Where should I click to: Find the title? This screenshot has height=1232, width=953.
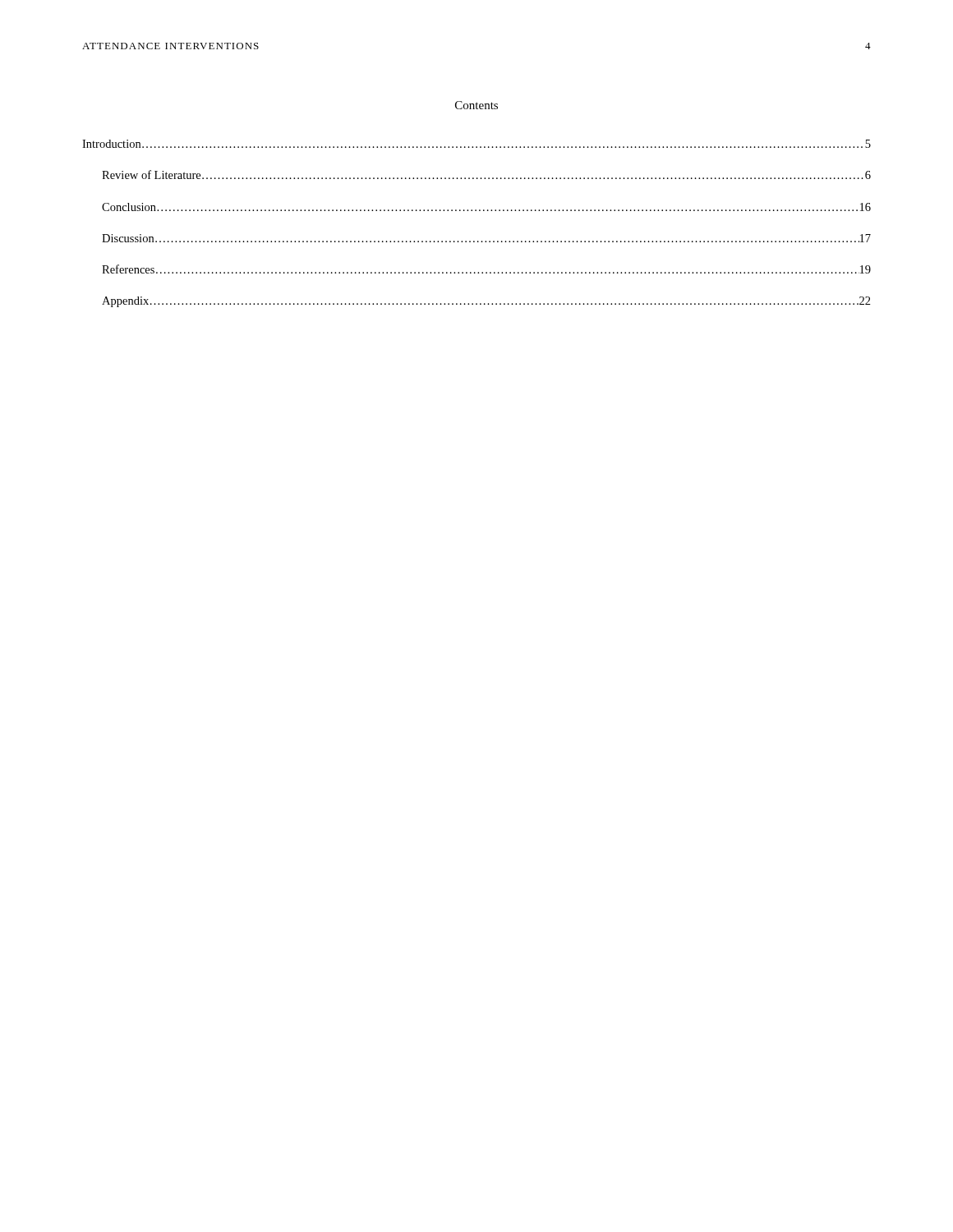[x=476, y=105]
